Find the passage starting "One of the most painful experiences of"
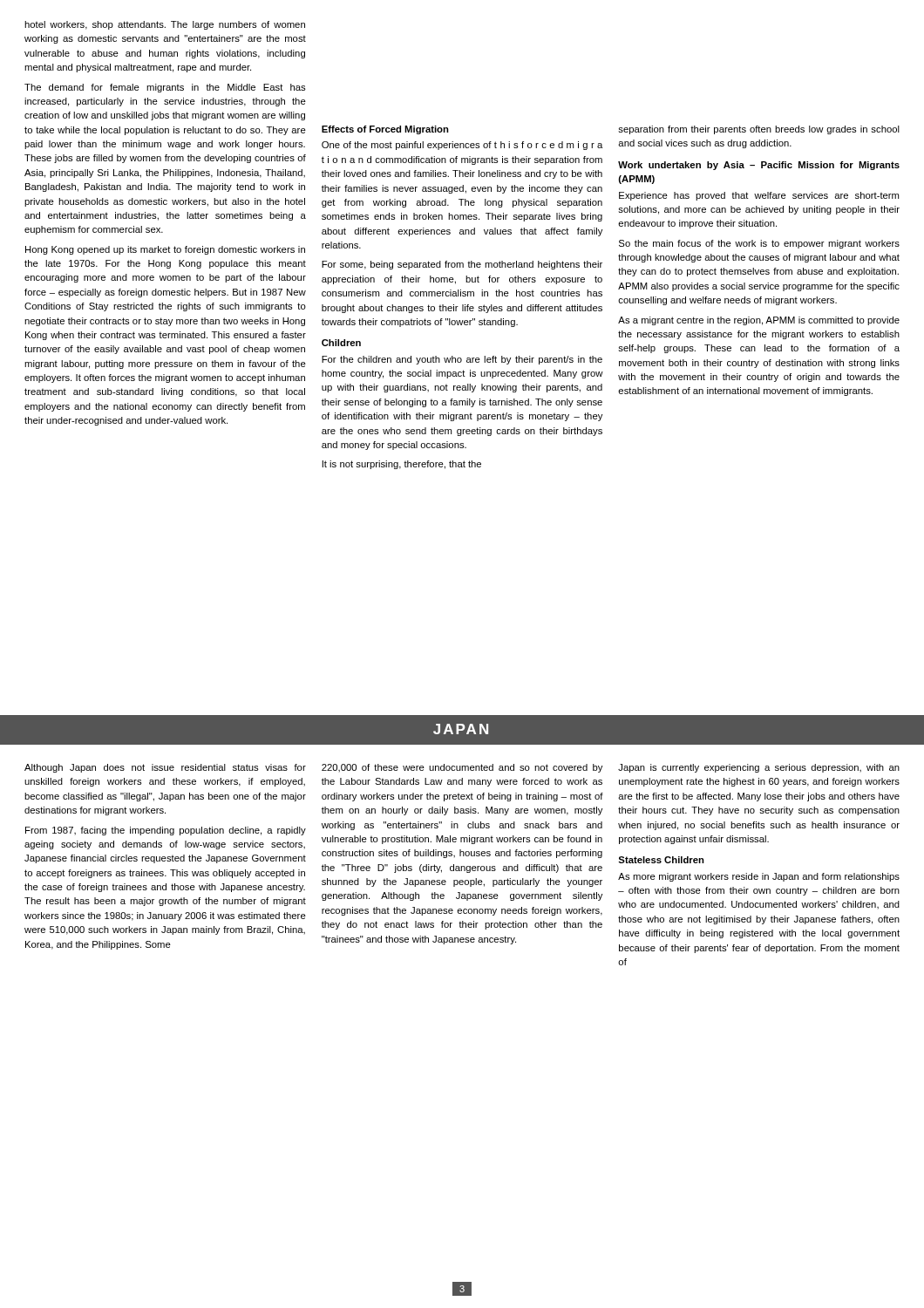924x1308 pixels. (462, 234)
